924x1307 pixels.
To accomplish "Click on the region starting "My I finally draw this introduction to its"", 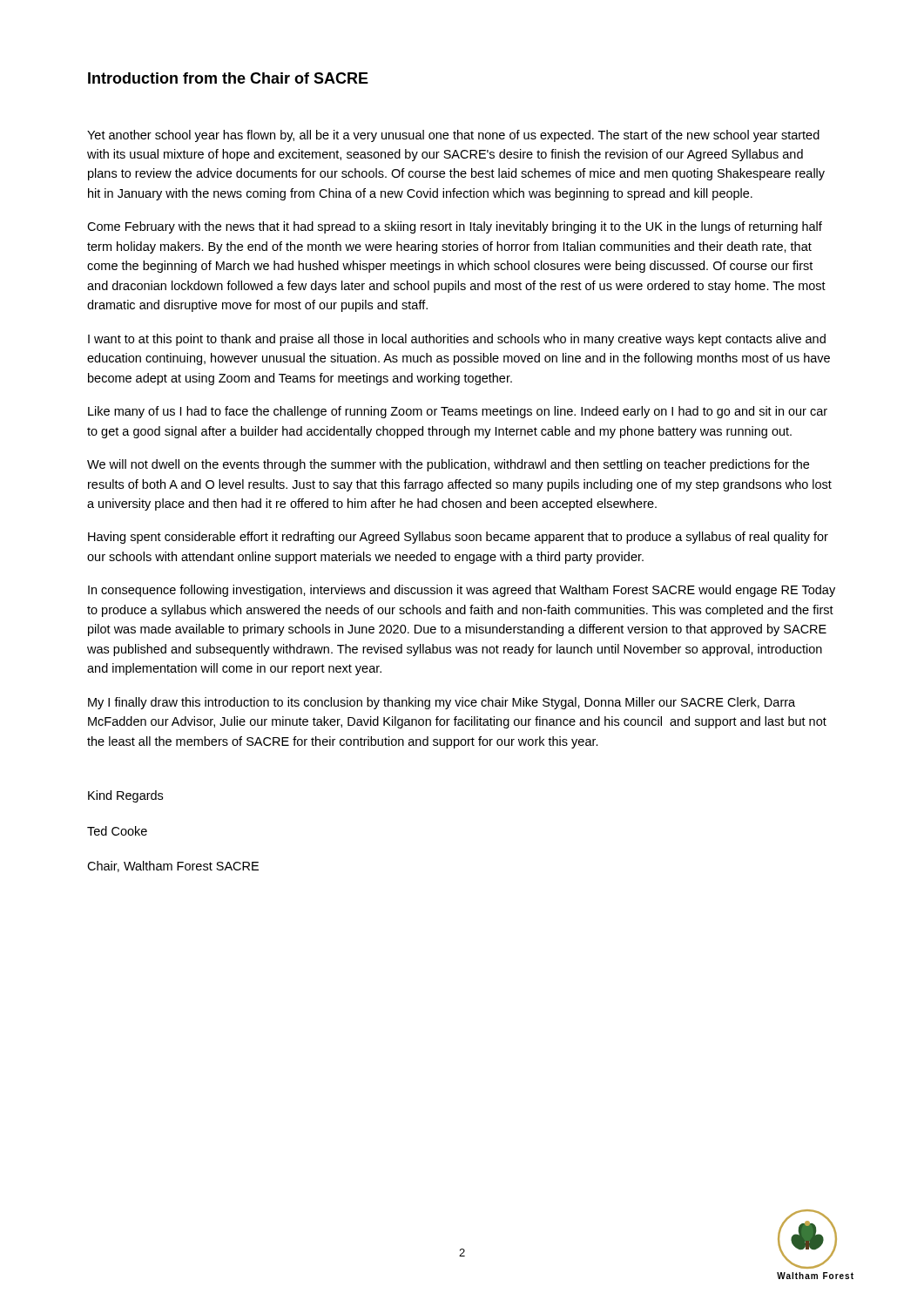I will tap(462, 722).
